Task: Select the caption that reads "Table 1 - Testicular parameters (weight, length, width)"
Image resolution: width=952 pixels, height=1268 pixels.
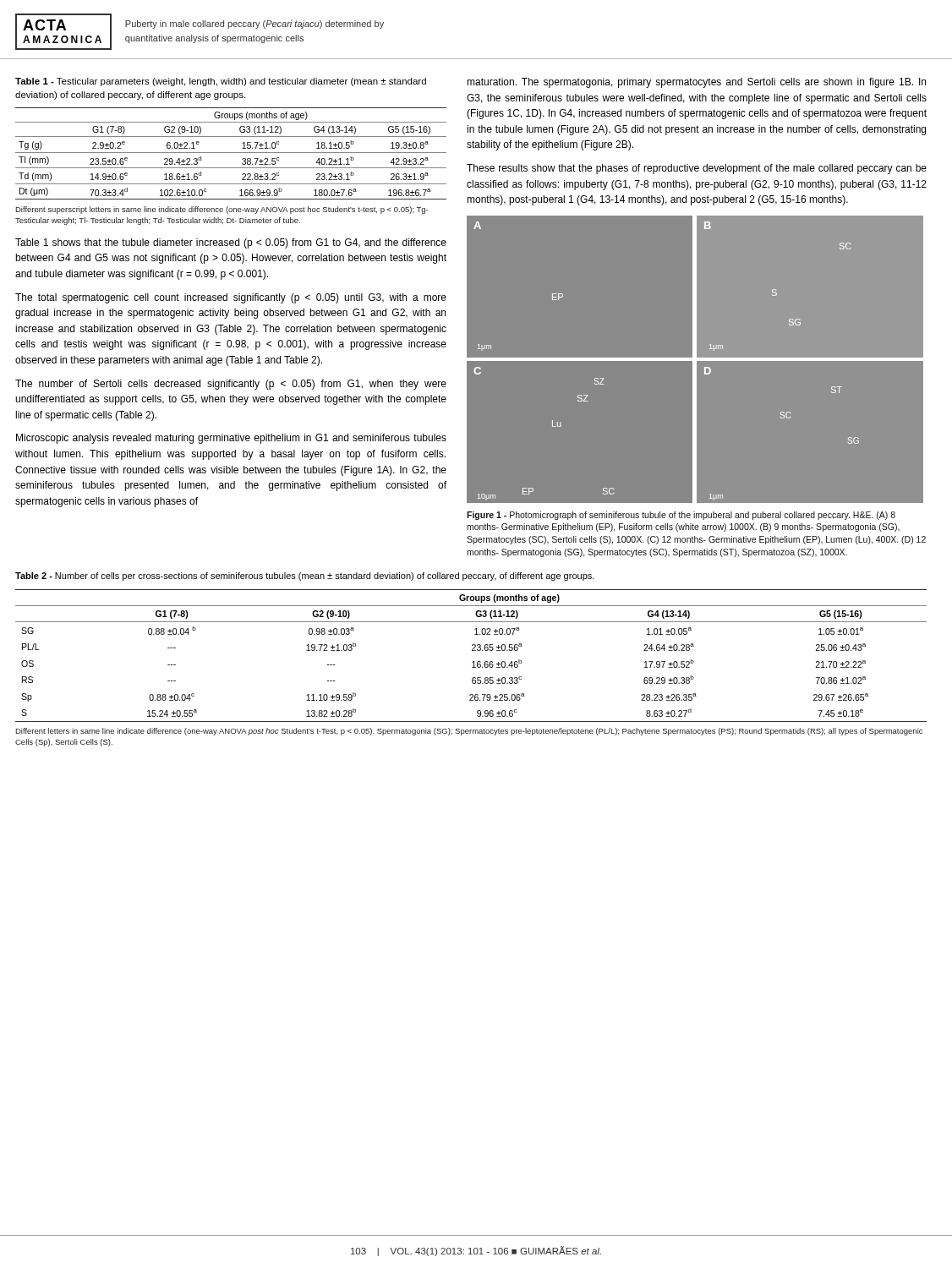Action: pos(221,88)
